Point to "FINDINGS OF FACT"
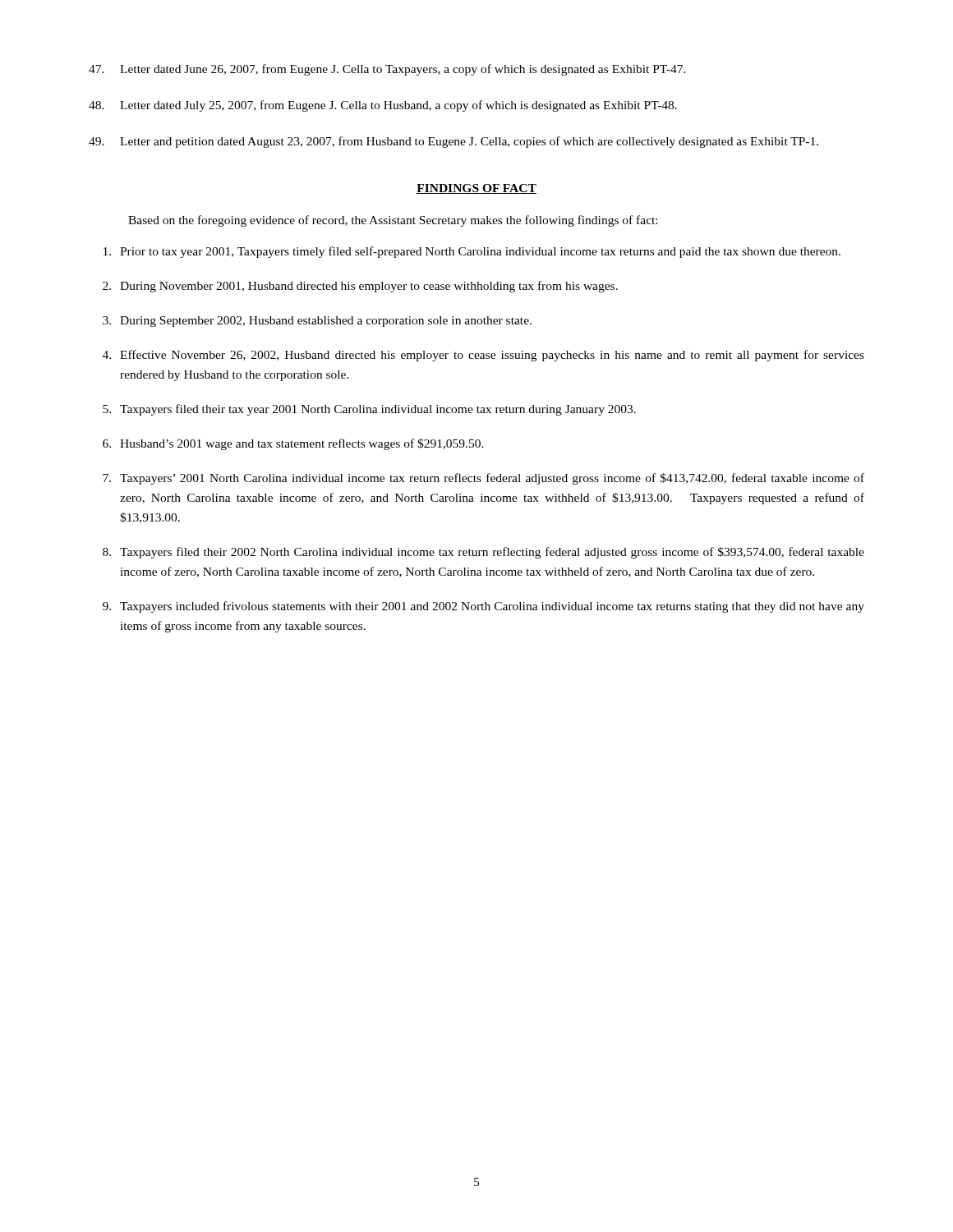This screenshot has width=953, height=1232. tap(476, 188)
